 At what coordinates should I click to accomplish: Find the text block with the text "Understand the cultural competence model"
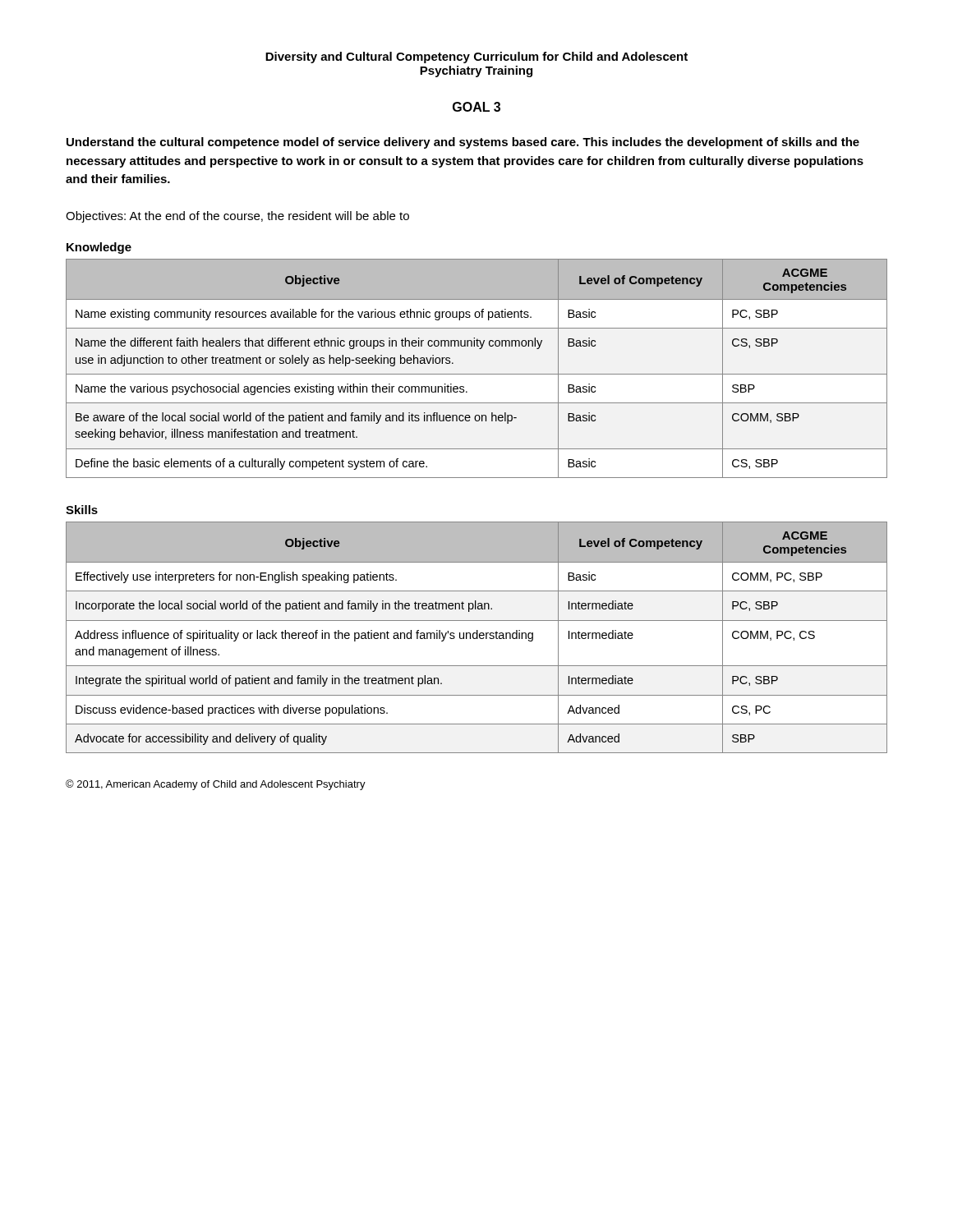(x=465, y=160)
